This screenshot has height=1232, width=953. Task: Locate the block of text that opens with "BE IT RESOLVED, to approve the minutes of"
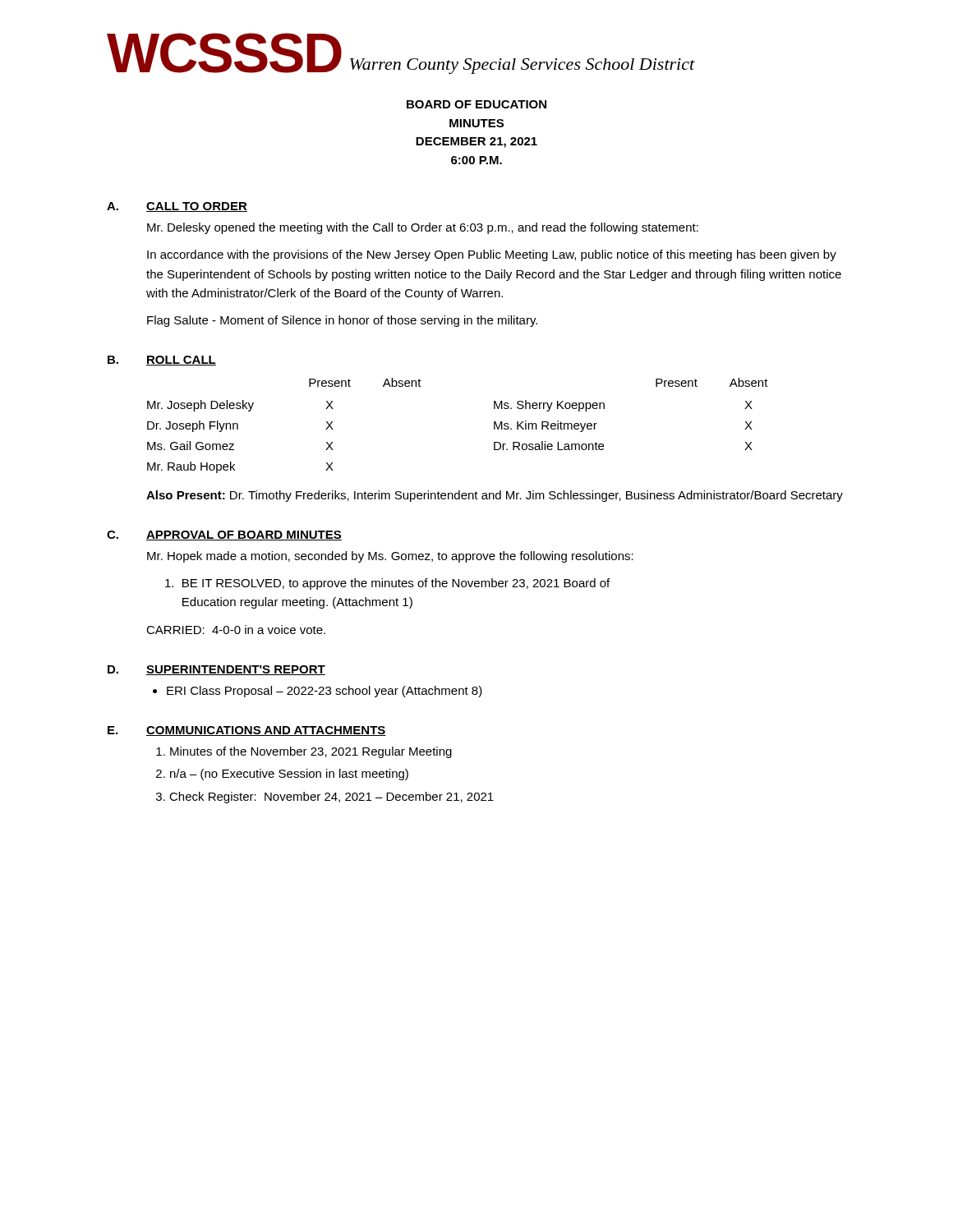click(x=387, y=592)
